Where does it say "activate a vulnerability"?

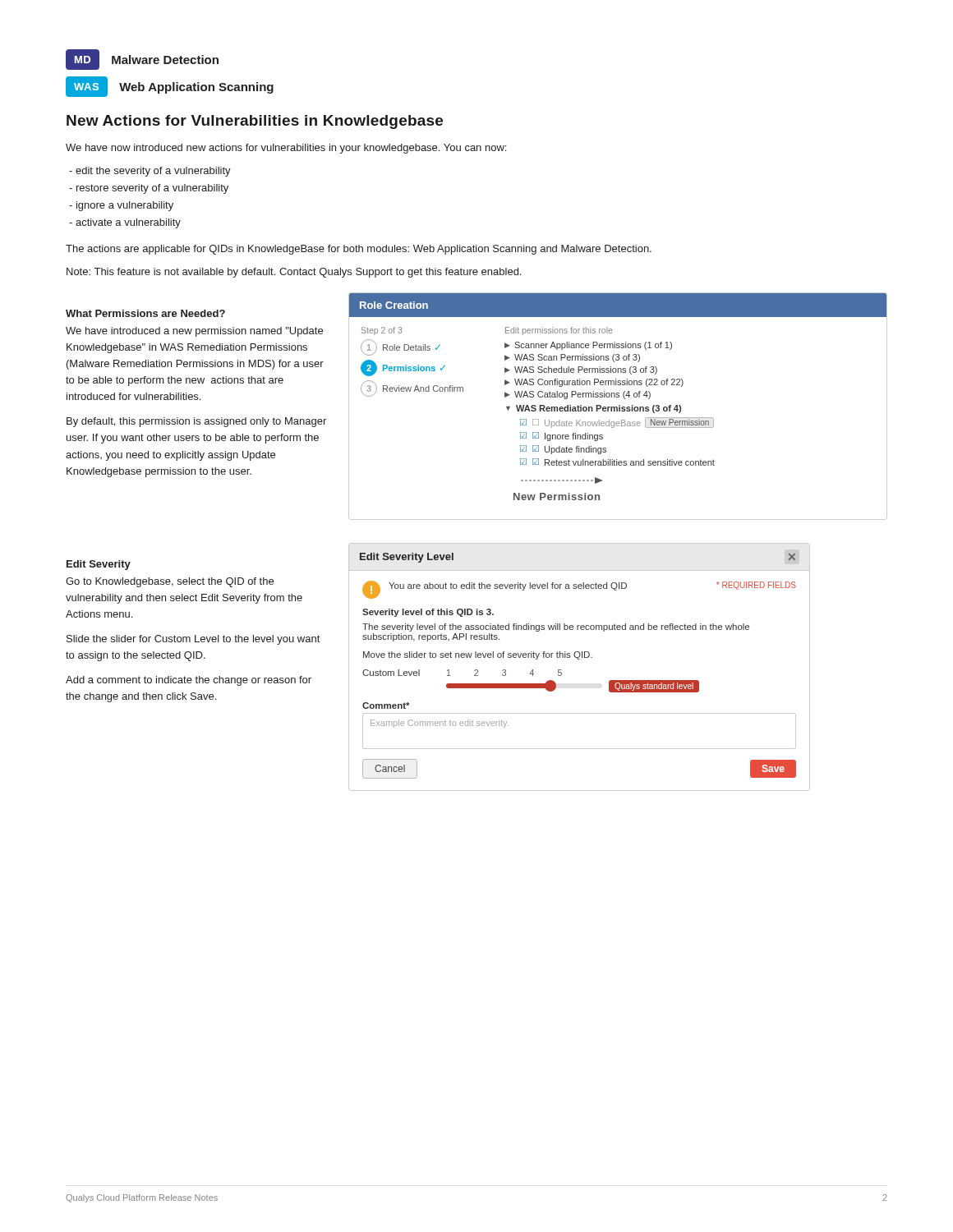125,222
